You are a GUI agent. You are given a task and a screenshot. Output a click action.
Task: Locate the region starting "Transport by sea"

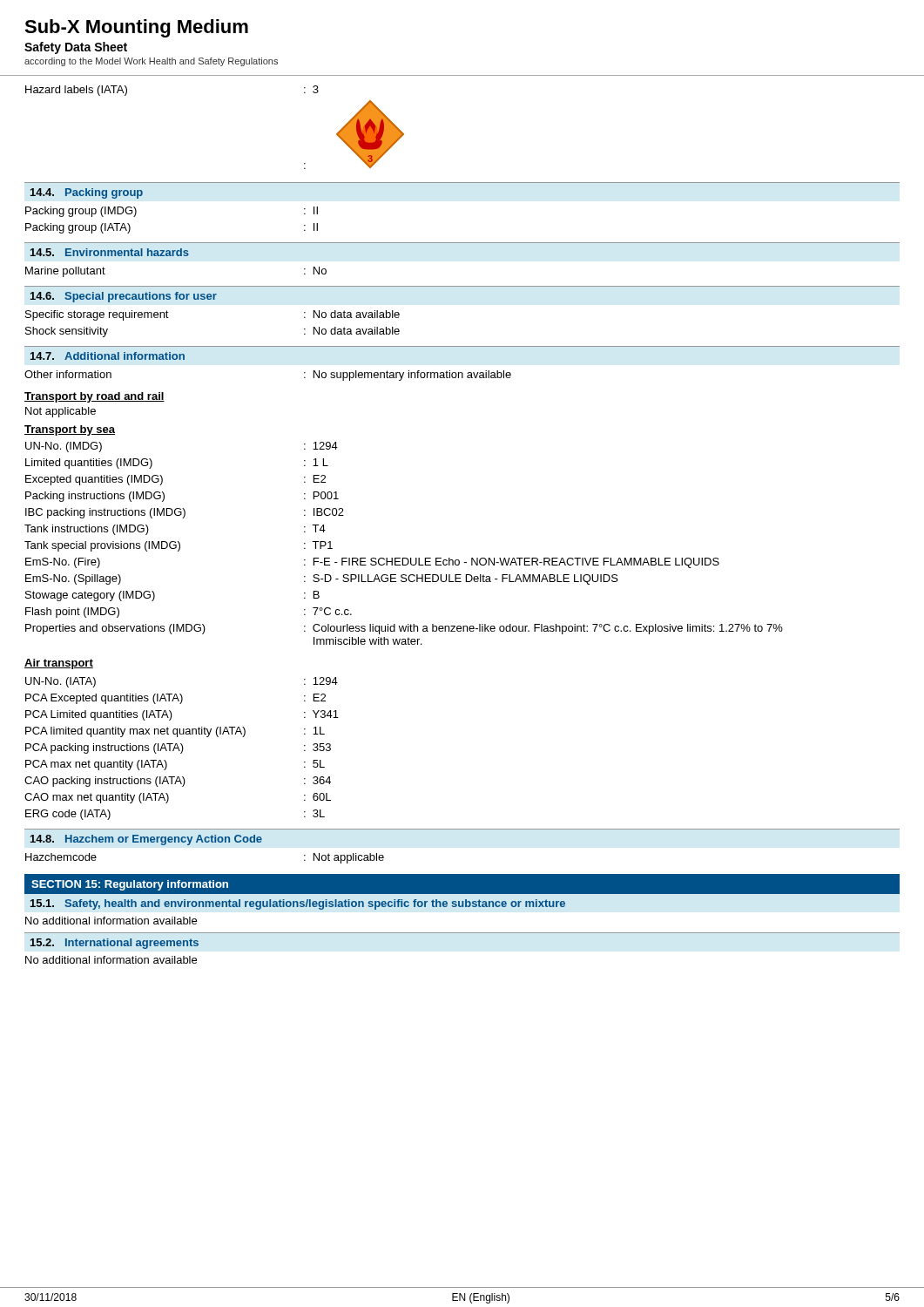[x=70, y=429]
